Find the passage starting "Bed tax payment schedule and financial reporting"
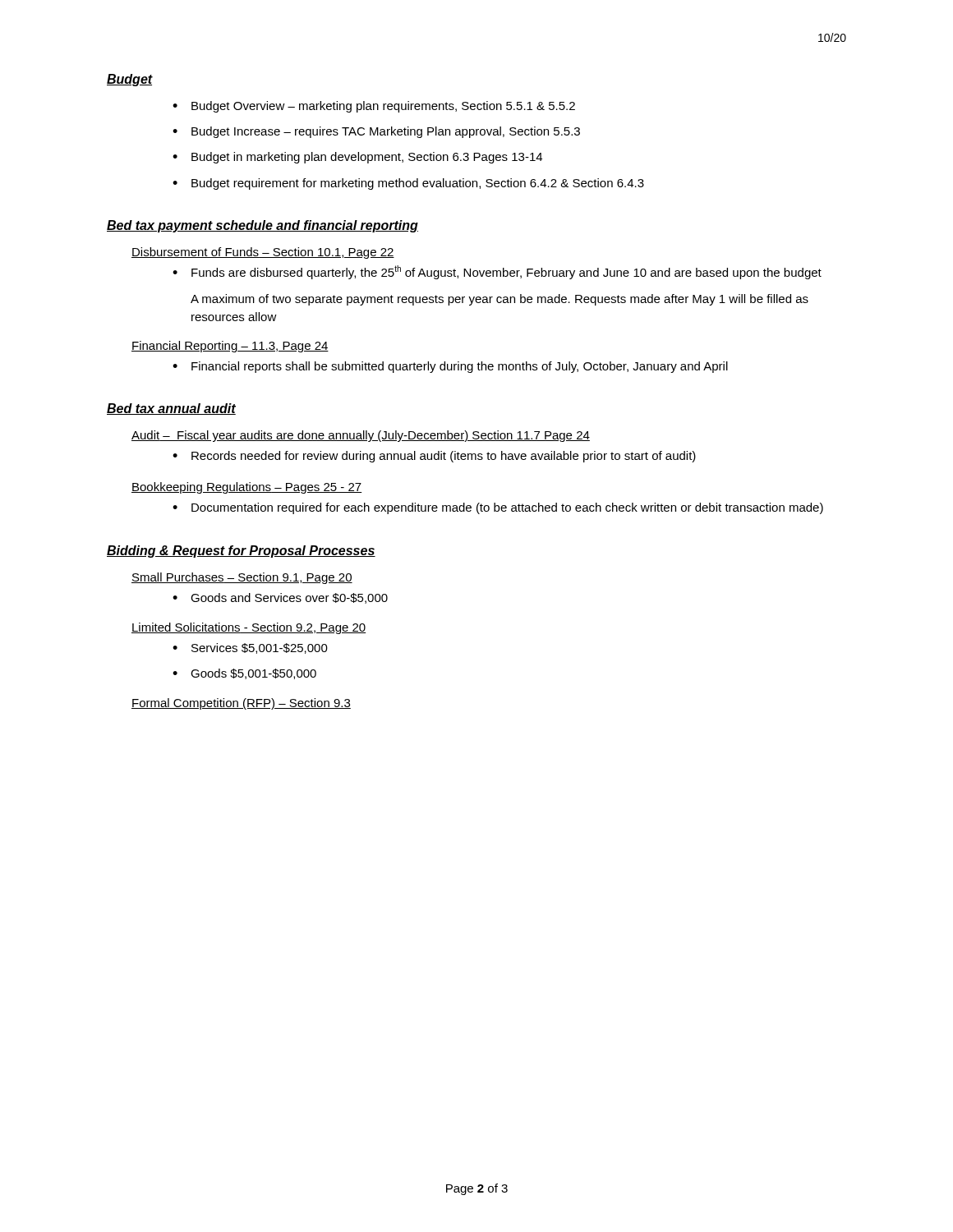This screenshot has height=1232, width=953. 262,225
